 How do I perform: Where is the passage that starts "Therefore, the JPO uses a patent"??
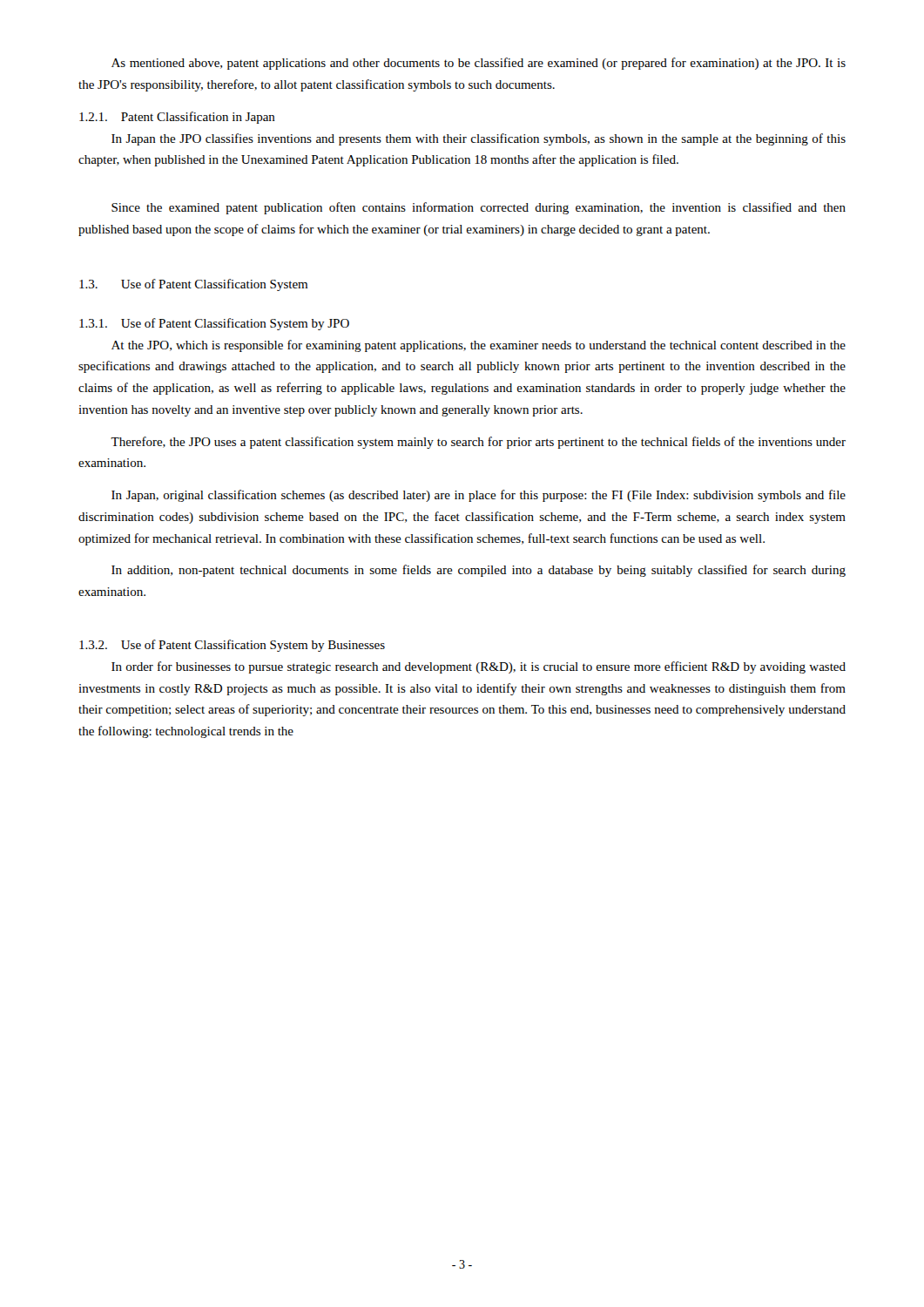click(x=462, y=452)
